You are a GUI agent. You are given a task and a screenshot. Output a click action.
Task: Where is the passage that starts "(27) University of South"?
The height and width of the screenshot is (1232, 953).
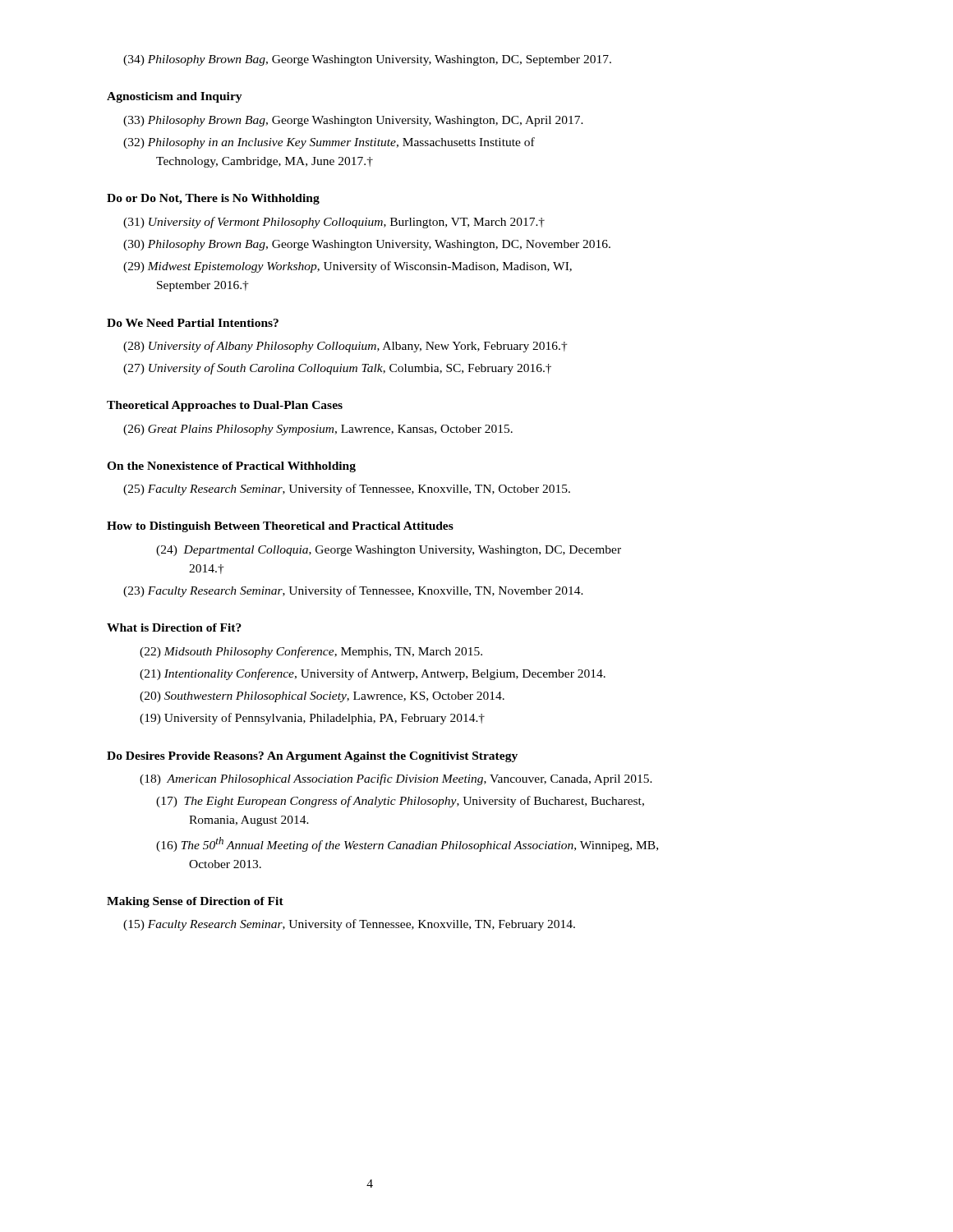pos(337,368)
